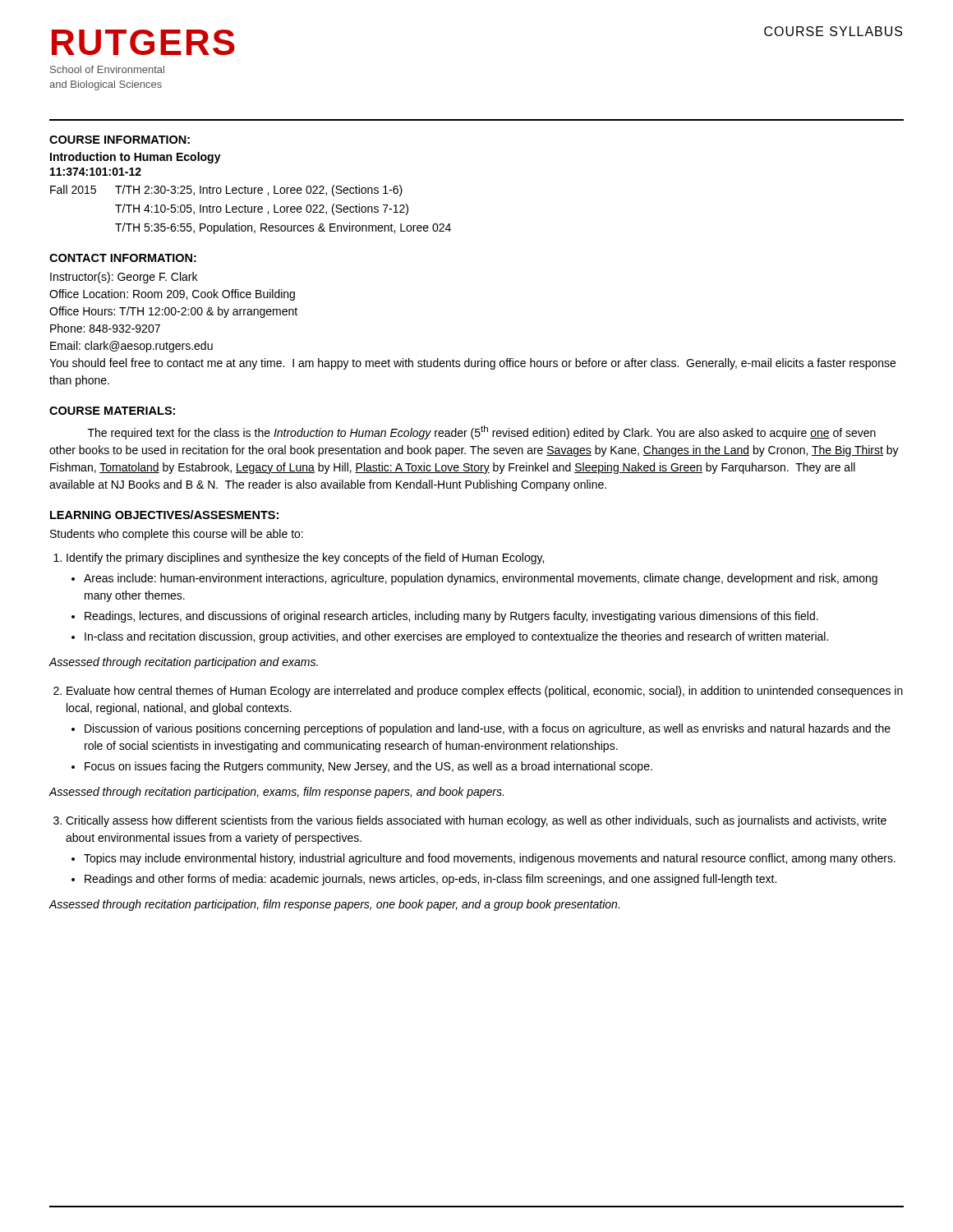
Task: Point to the element starting "Instructor(s): George F. Clark Office Location: Room 209,"
Action: tap(124, 278)
